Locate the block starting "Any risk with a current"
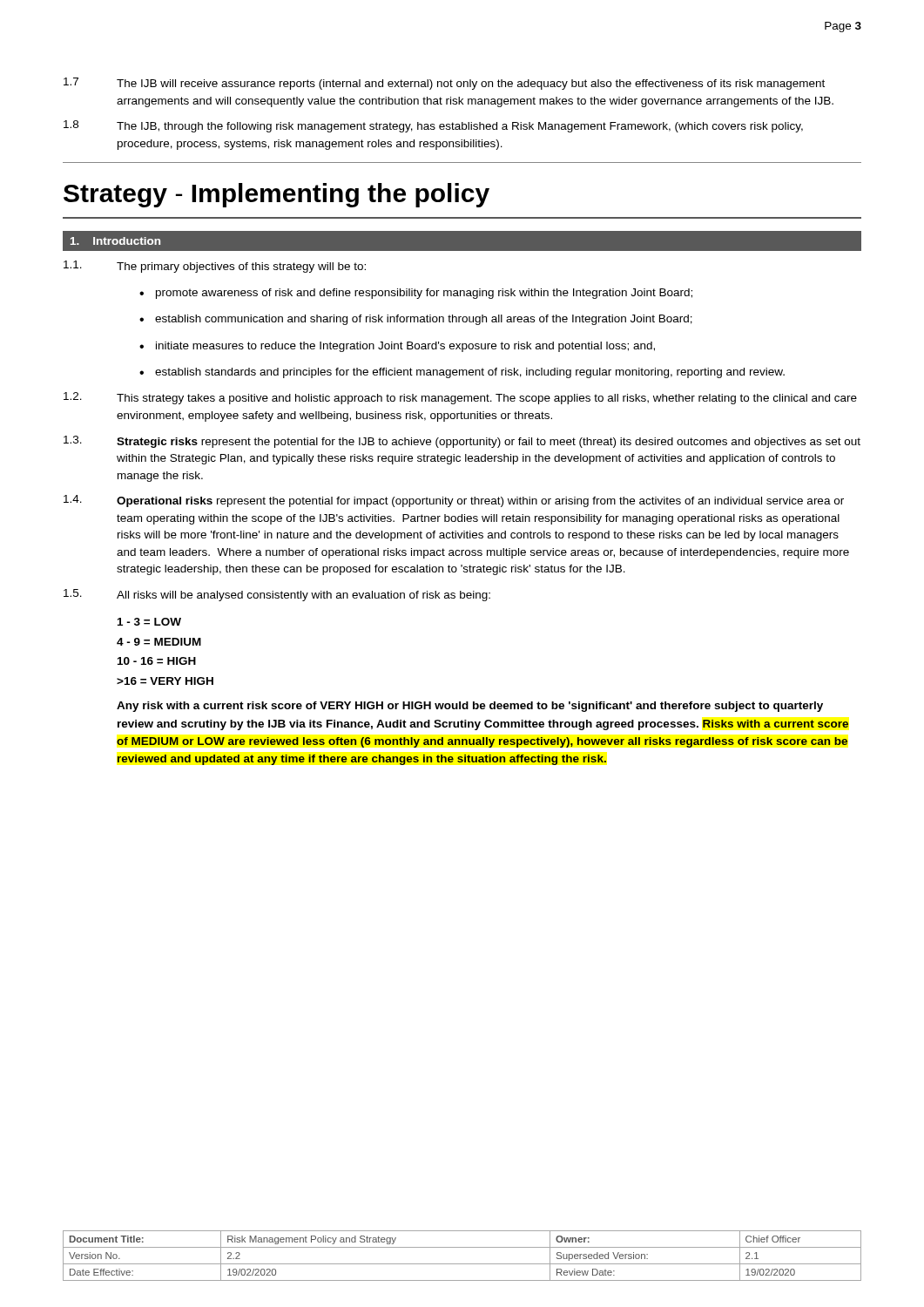 483,732
